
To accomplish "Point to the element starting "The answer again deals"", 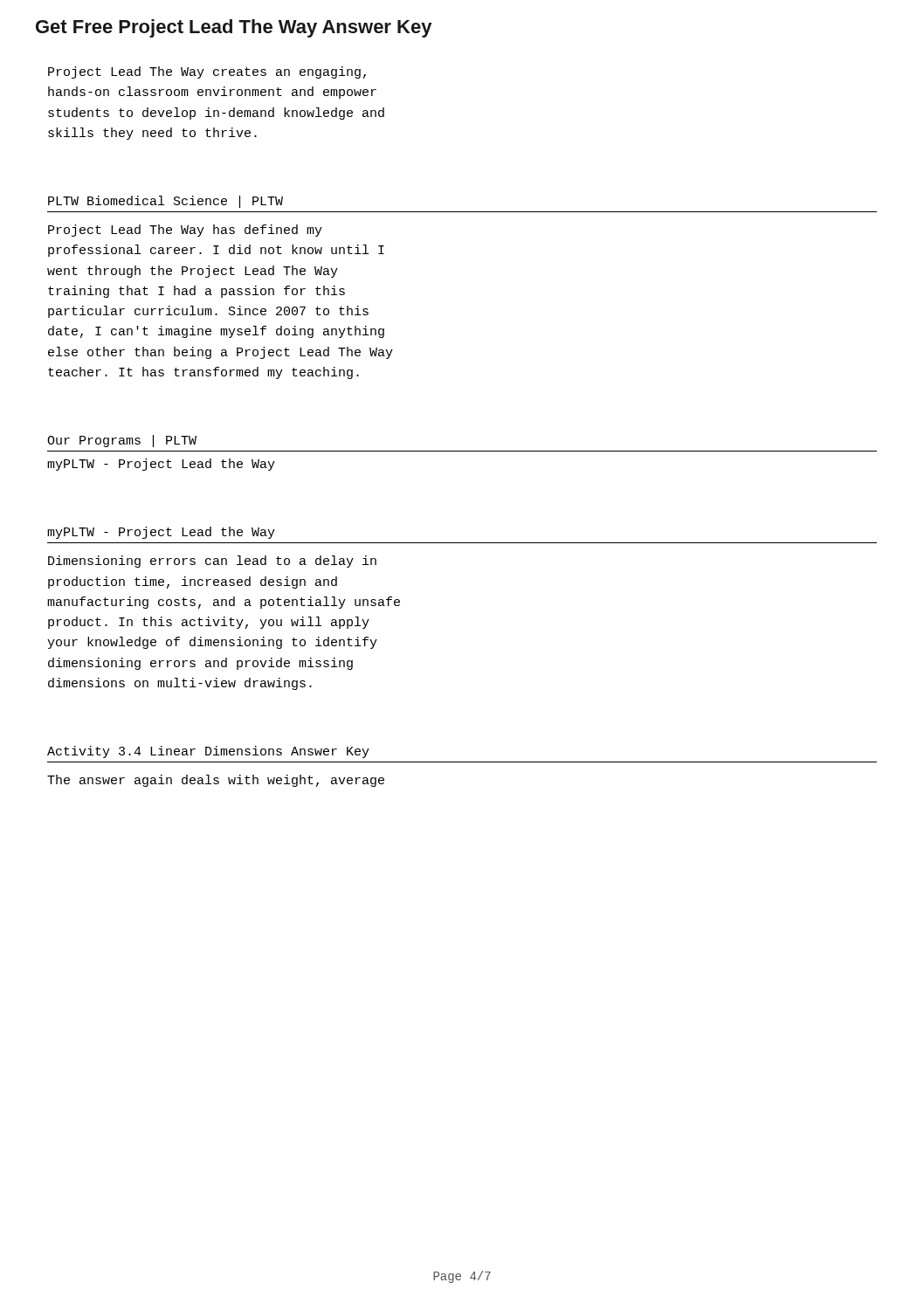I will [x=216, y=781].
